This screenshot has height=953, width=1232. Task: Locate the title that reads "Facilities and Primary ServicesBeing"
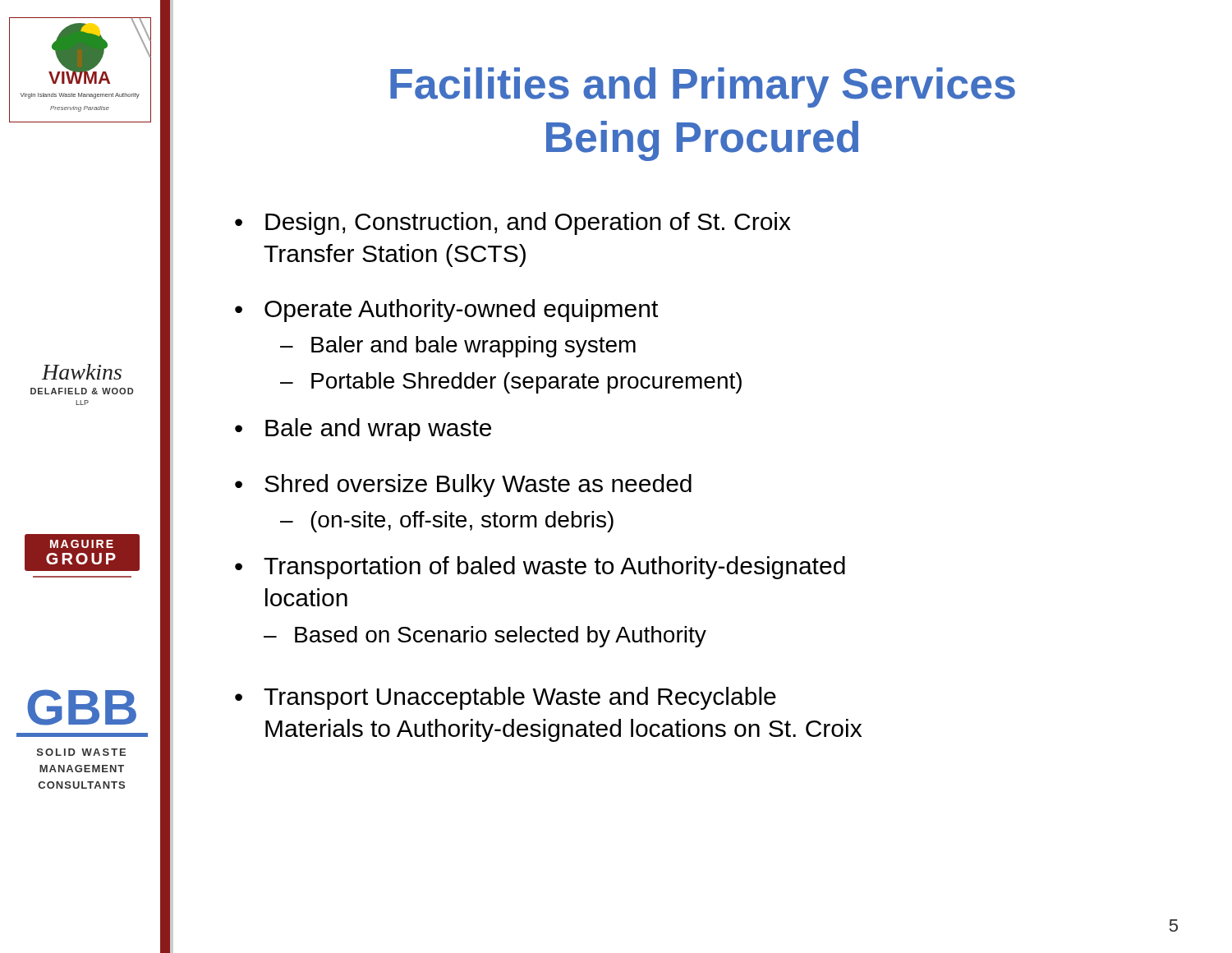tap(702, 111)
